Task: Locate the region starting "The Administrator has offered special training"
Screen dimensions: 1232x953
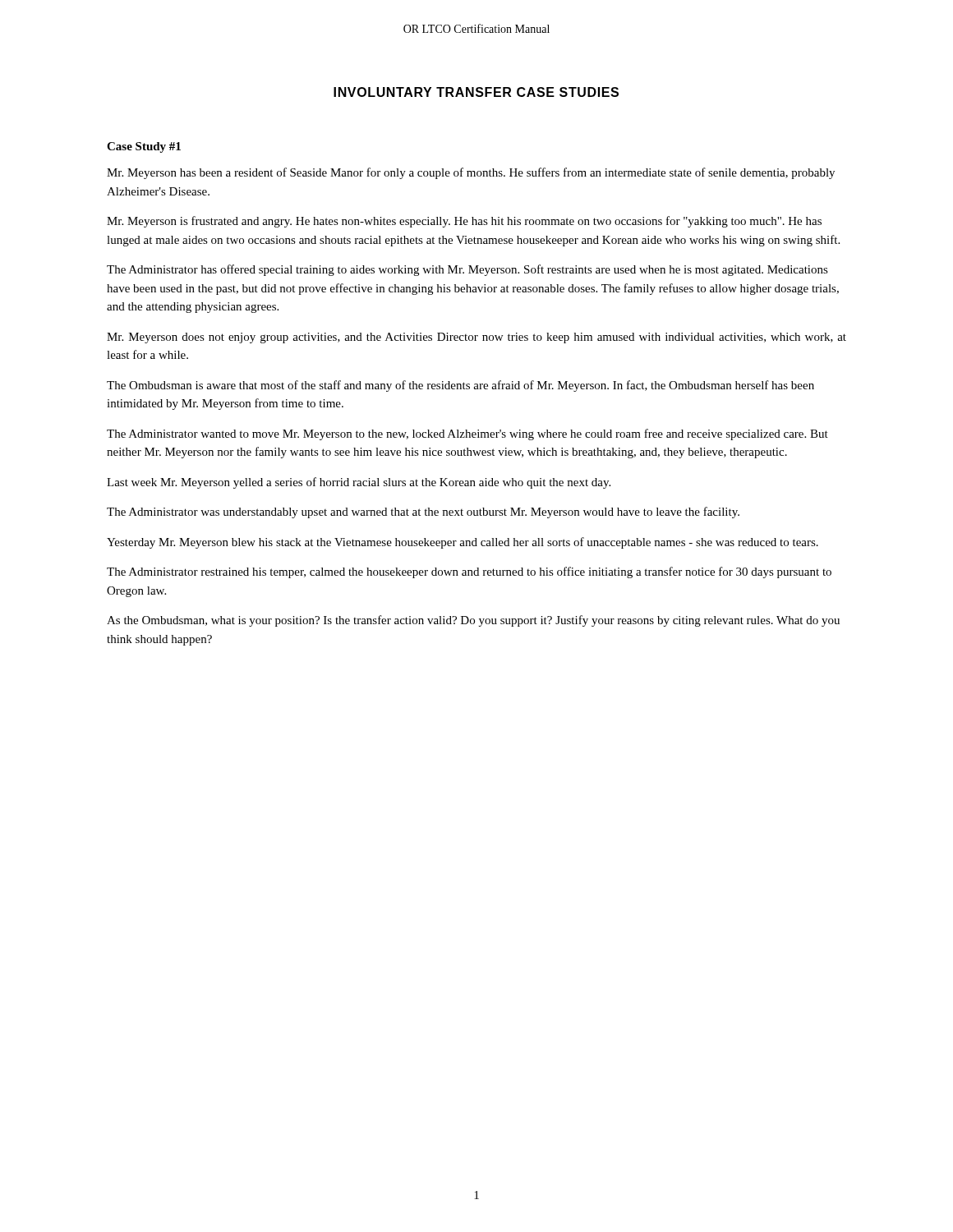Action: (473, 288)
